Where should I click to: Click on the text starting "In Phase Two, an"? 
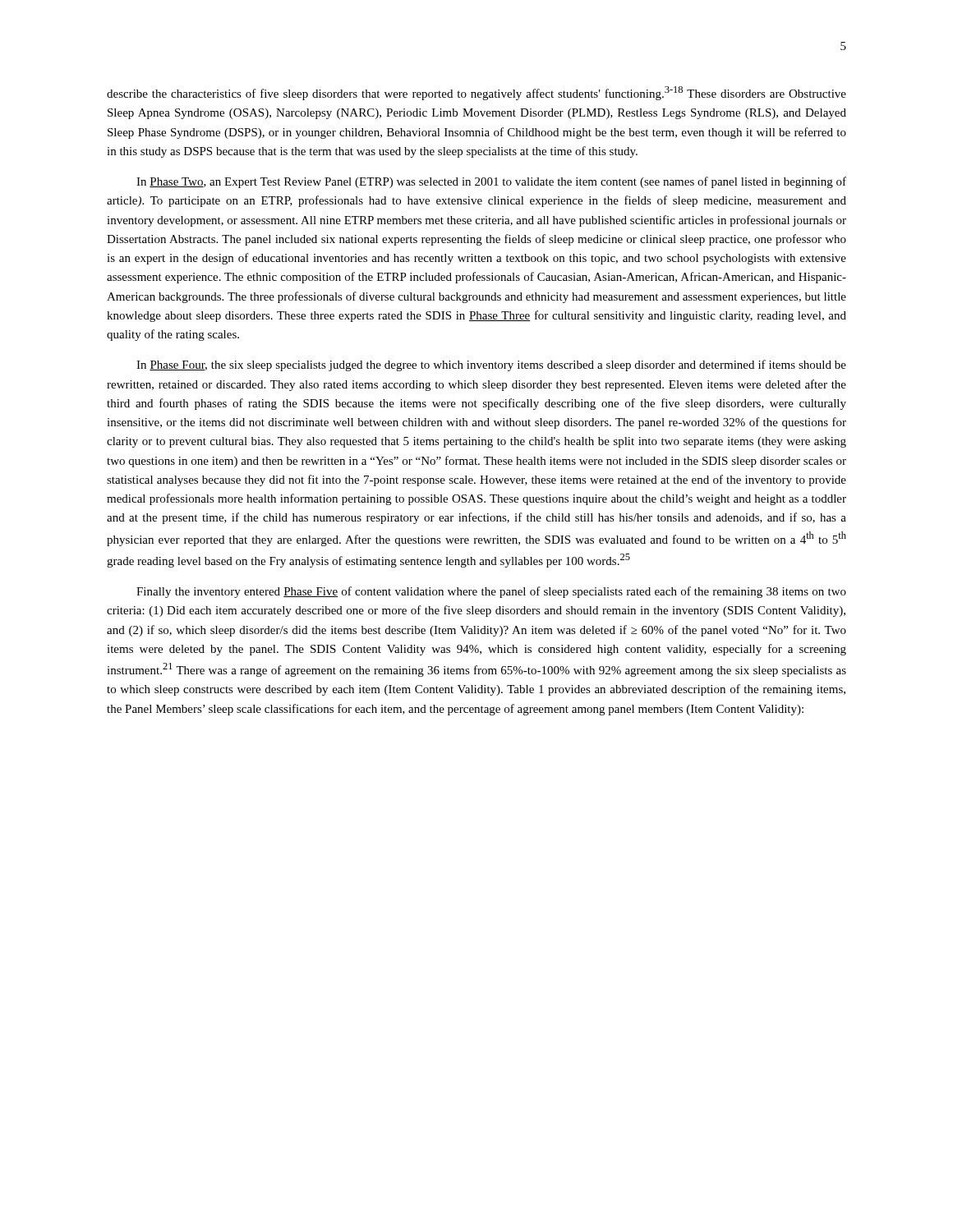click(476, 258)
